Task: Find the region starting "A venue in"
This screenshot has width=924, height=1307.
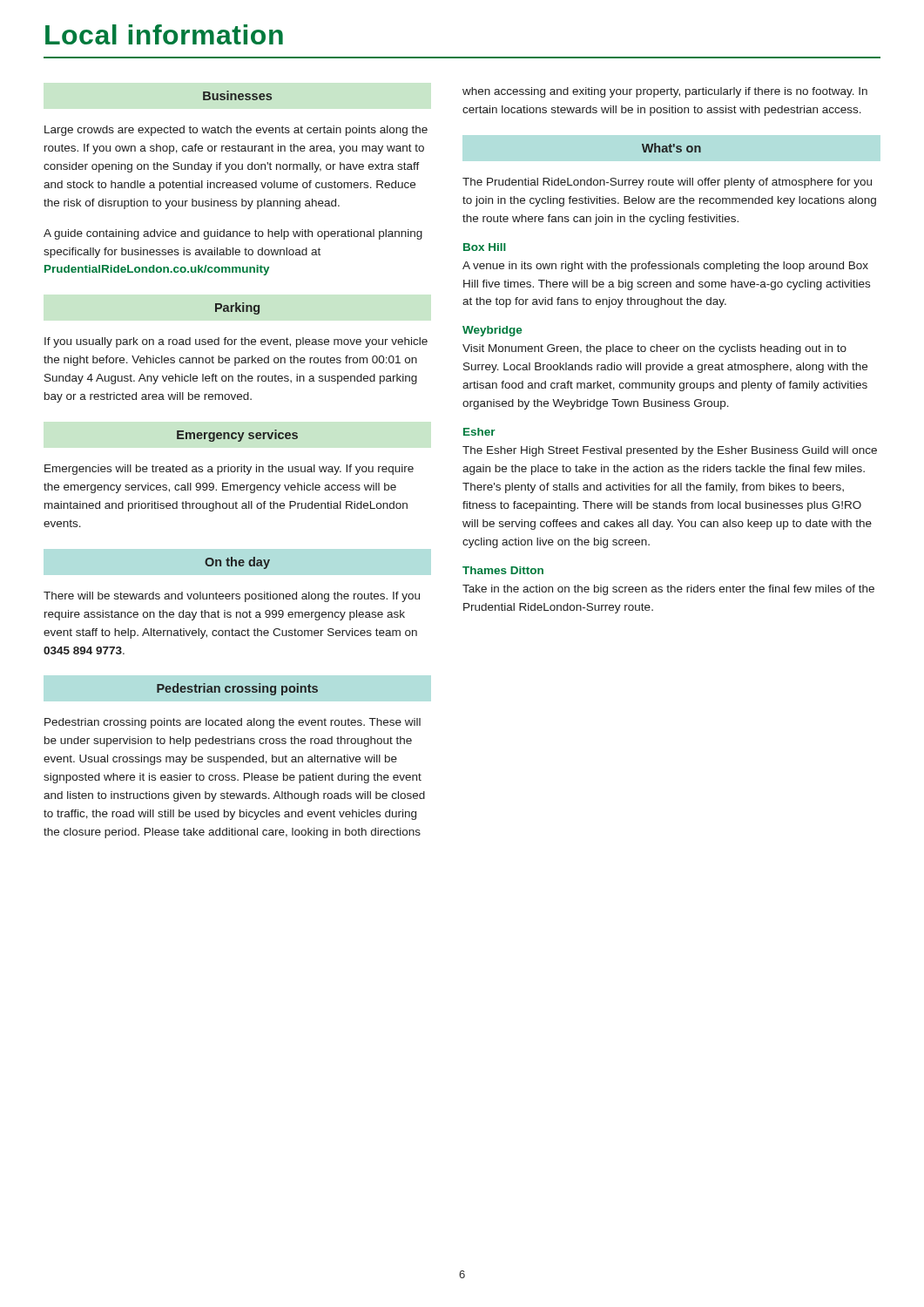Action: pos(667,283)
